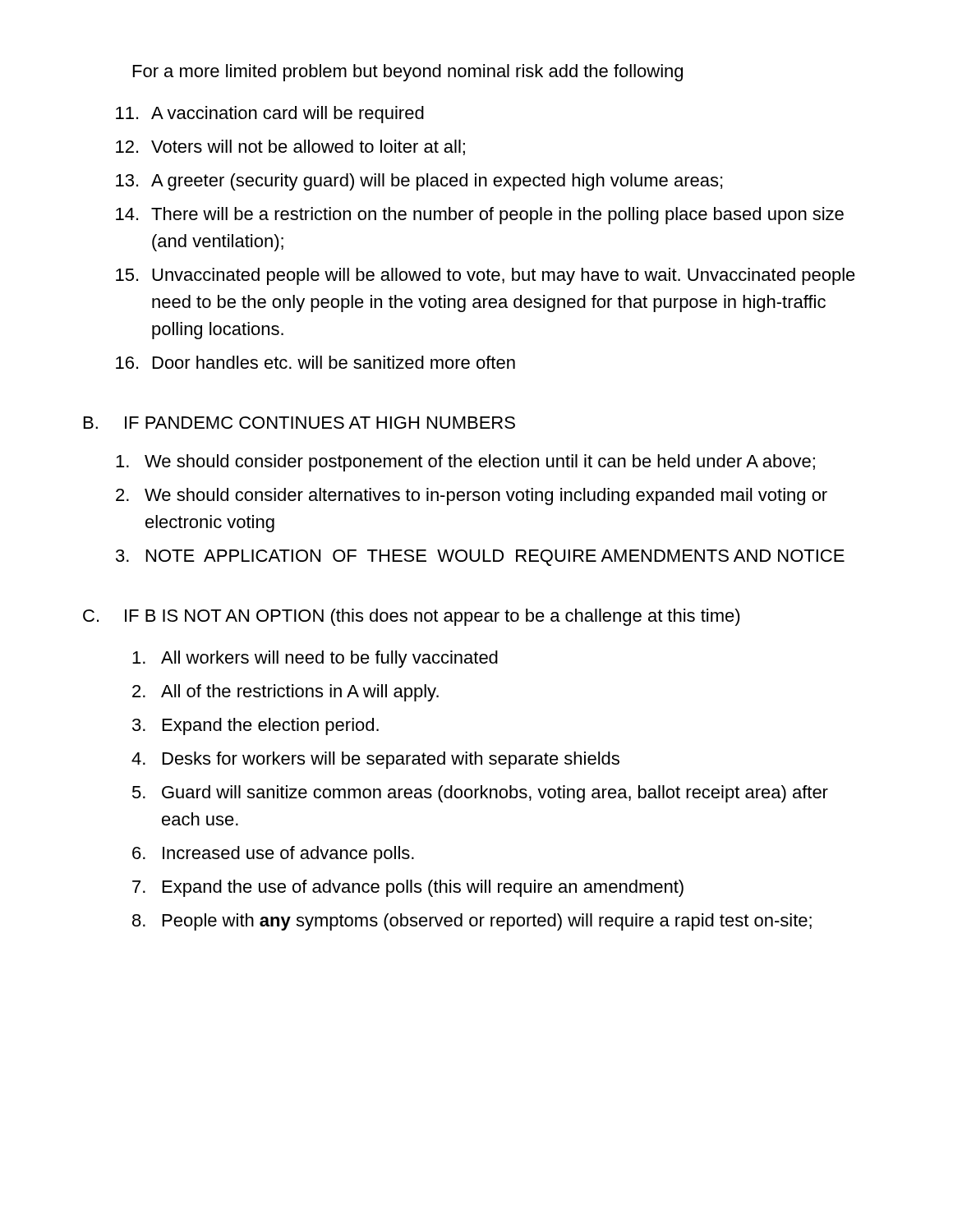
Task: Click on the list item that reads "5. Guard will sanitize common areas"
Action: click(x=501, y=806)
